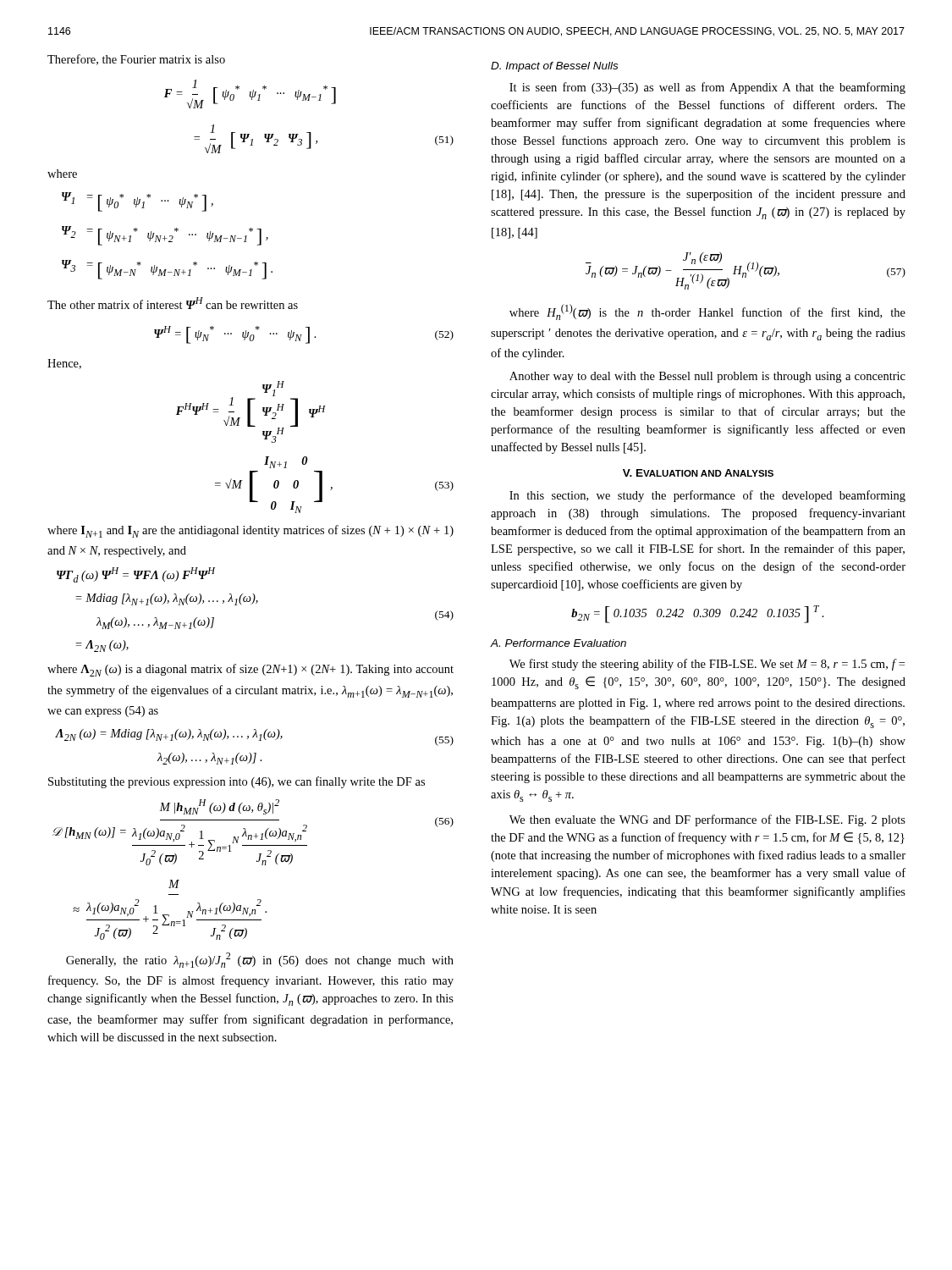The image size is (952, 1270).
Task: Select the text starting "ΨH = [ ψN*"
Action: tap(250, 334)
